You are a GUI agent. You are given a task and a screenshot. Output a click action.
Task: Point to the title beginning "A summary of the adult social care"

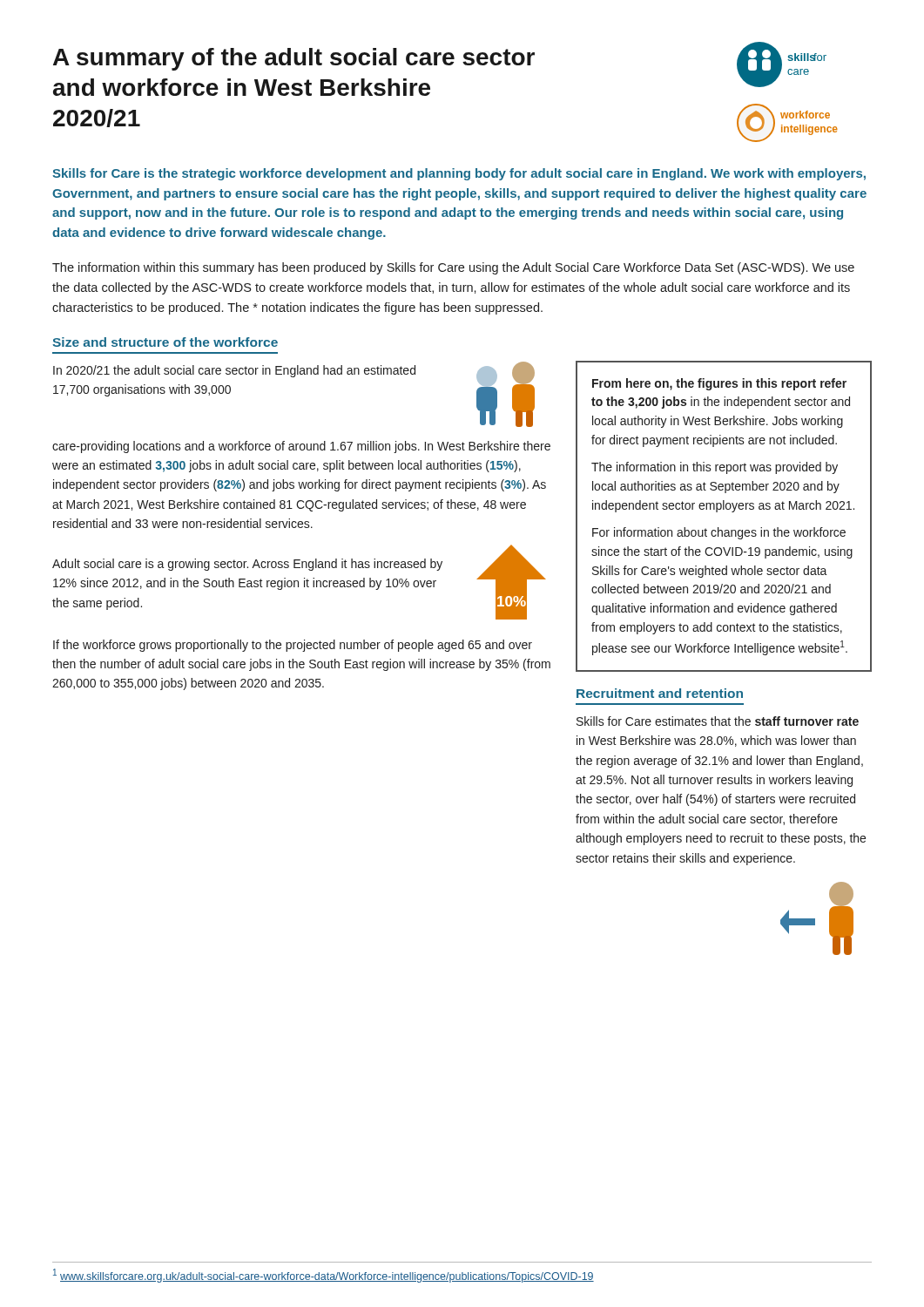(294, 88)
